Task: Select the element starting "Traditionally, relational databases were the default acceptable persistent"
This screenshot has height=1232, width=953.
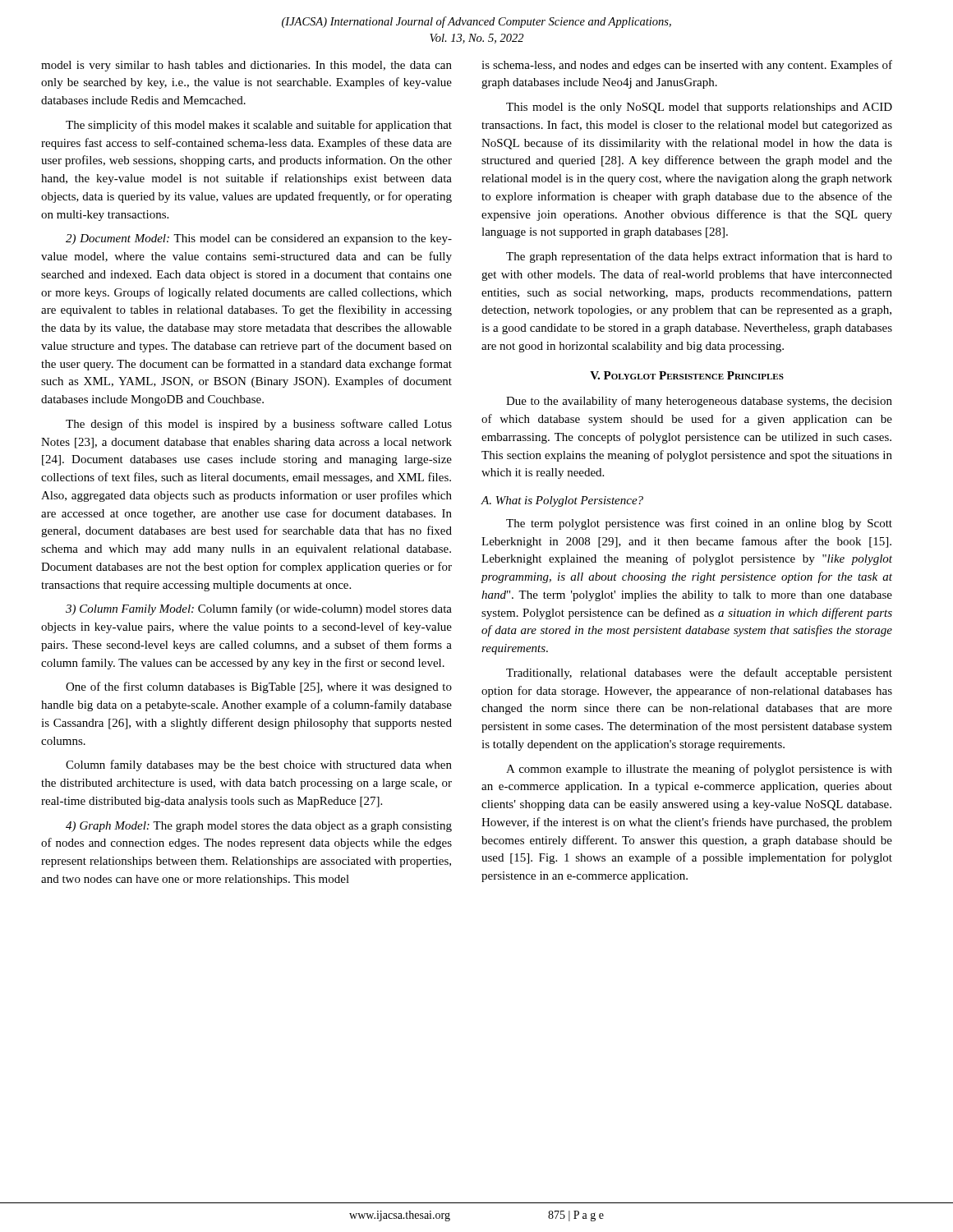Action: click(x=687, y=709)
